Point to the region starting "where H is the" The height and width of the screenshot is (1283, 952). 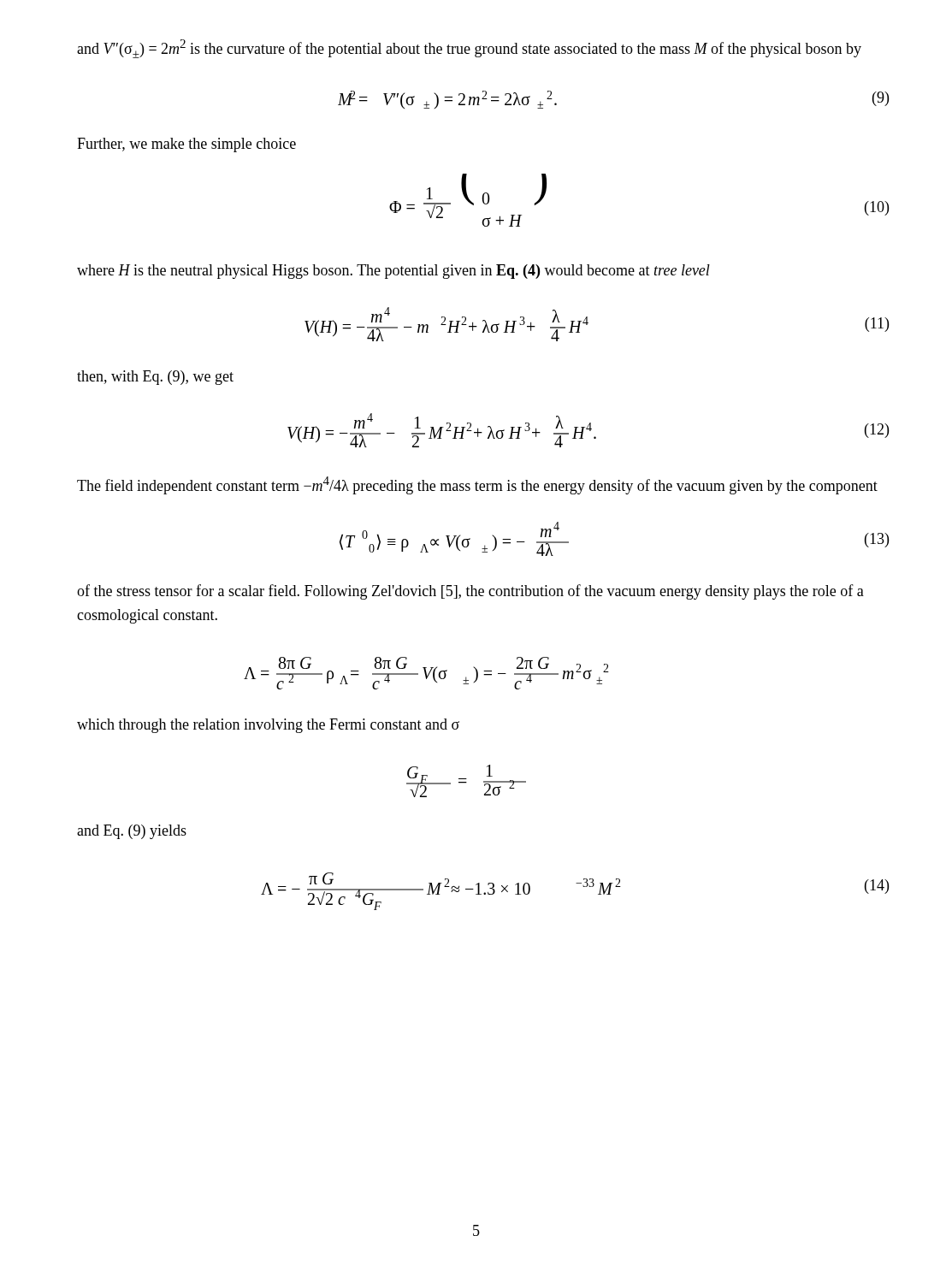coord(483,271)
